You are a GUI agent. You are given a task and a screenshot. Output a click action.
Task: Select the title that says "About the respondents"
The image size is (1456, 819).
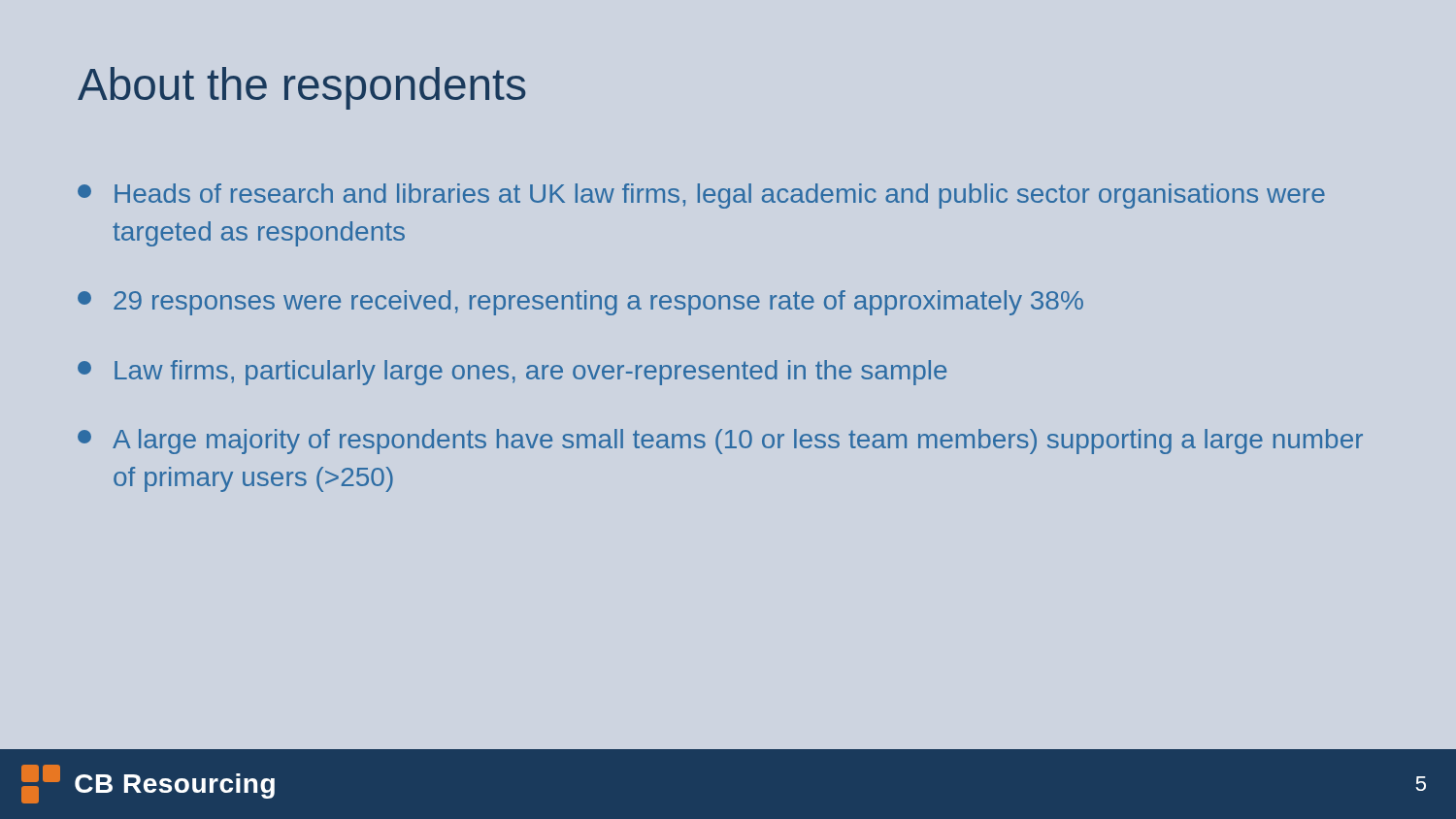(x=301, y=88)
